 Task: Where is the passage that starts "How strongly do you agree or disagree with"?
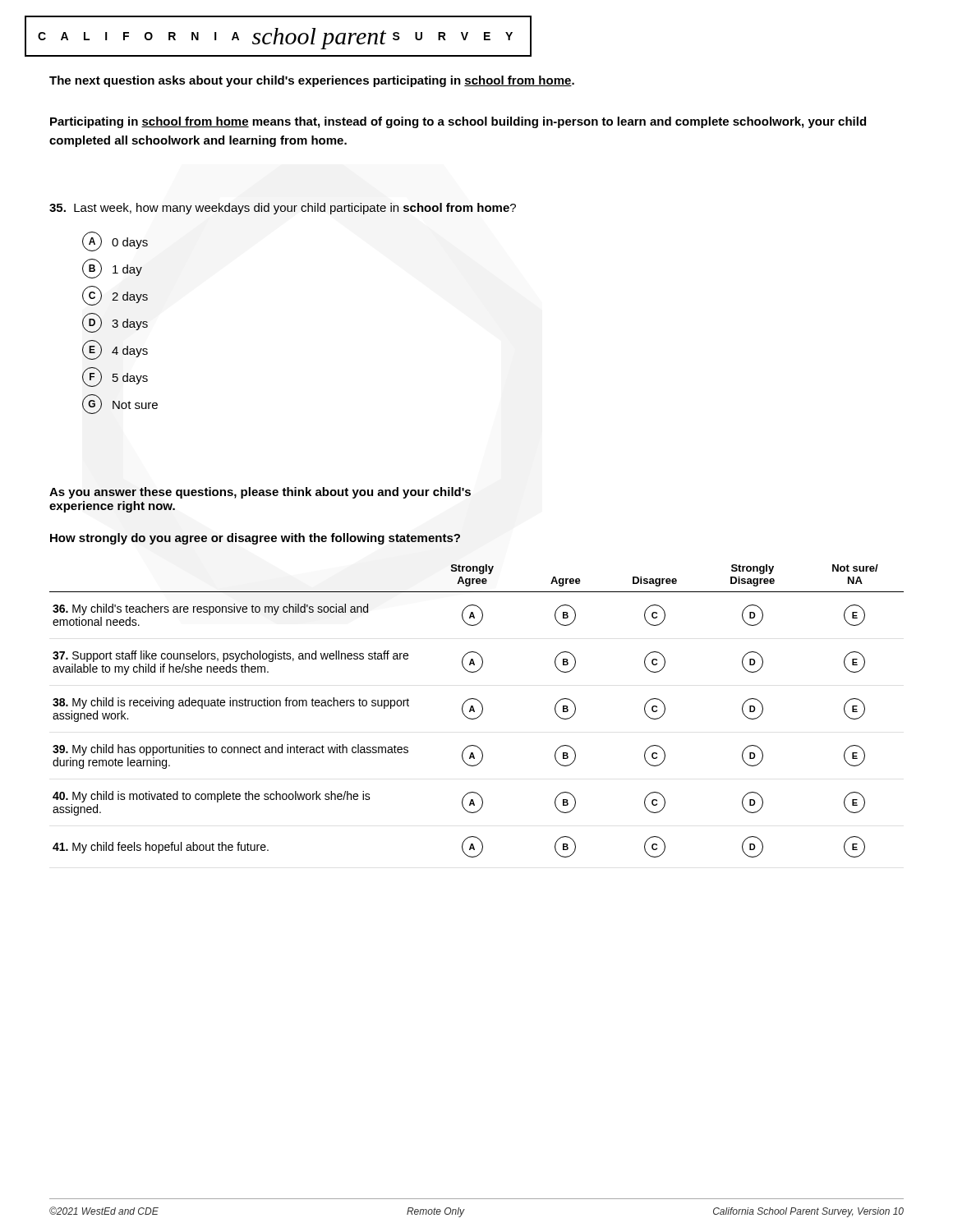pos(255,539)
